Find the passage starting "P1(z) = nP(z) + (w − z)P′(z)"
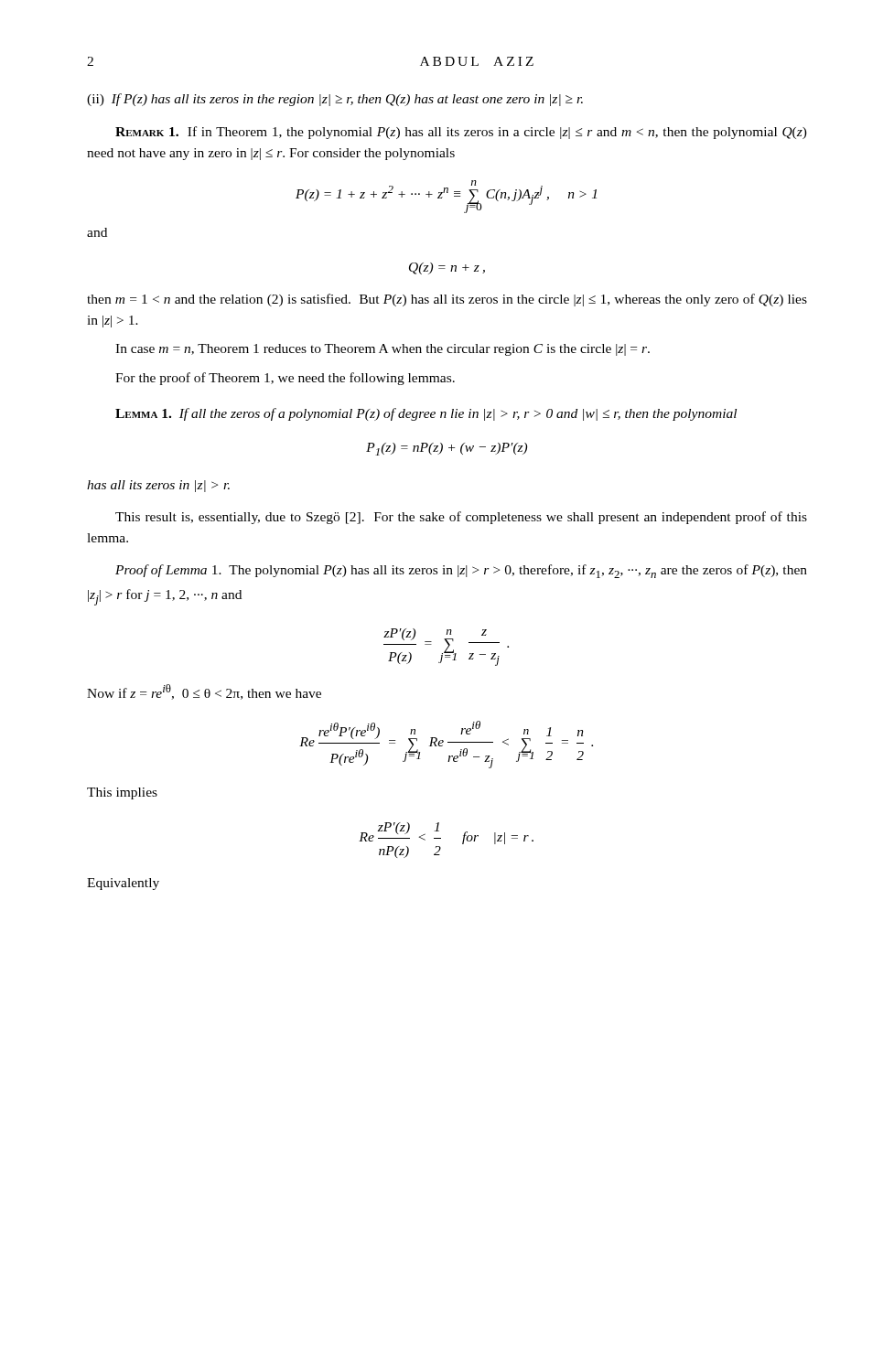Viewport: 894px width, 1372px height. tap(447, 449)
